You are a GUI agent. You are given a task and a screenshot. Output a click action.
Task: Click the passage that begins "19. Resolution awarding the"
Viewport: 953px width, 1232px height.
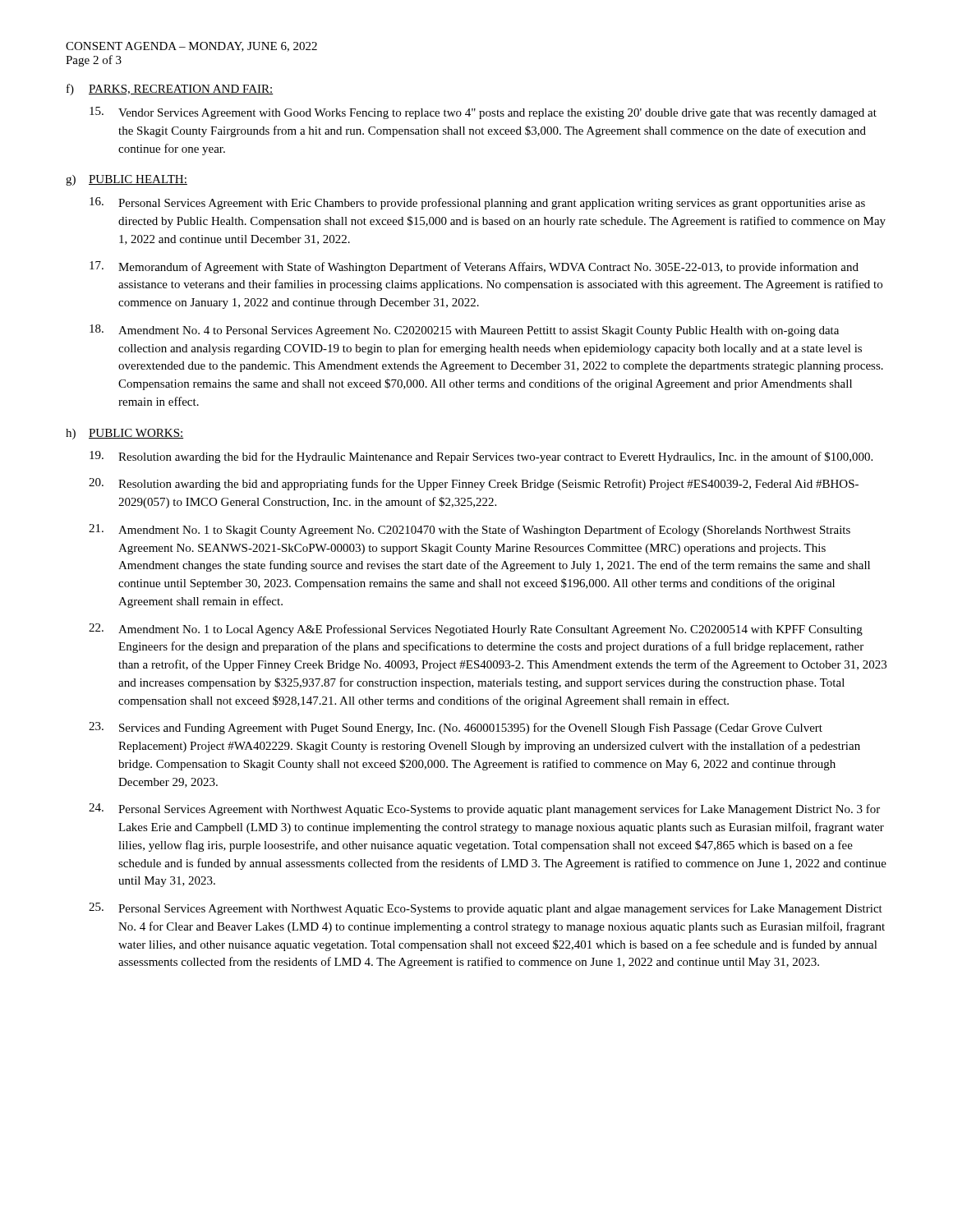pos(488,457)
